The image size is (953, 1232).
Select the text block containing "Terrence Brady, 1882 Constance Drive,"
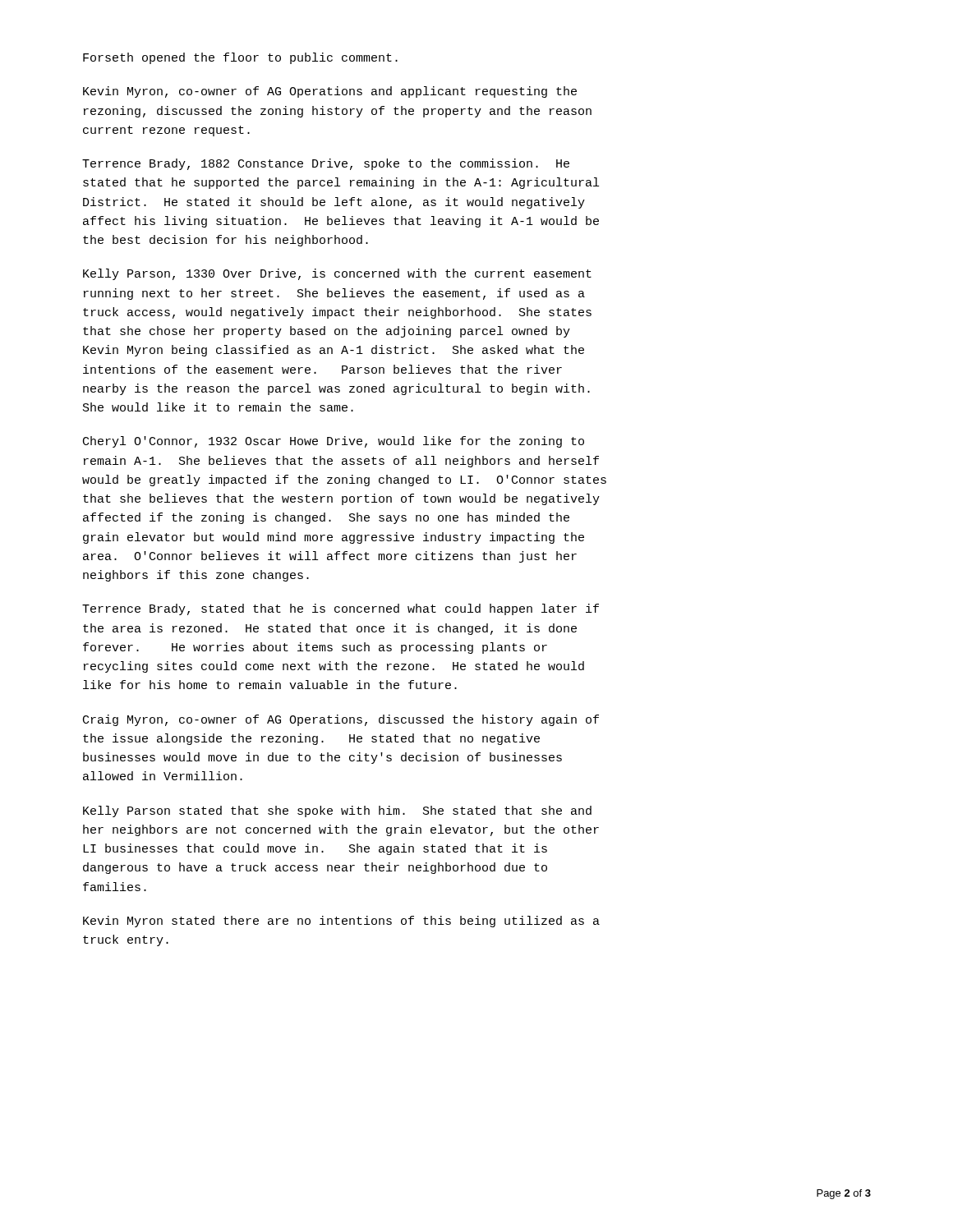click(341, 203)
